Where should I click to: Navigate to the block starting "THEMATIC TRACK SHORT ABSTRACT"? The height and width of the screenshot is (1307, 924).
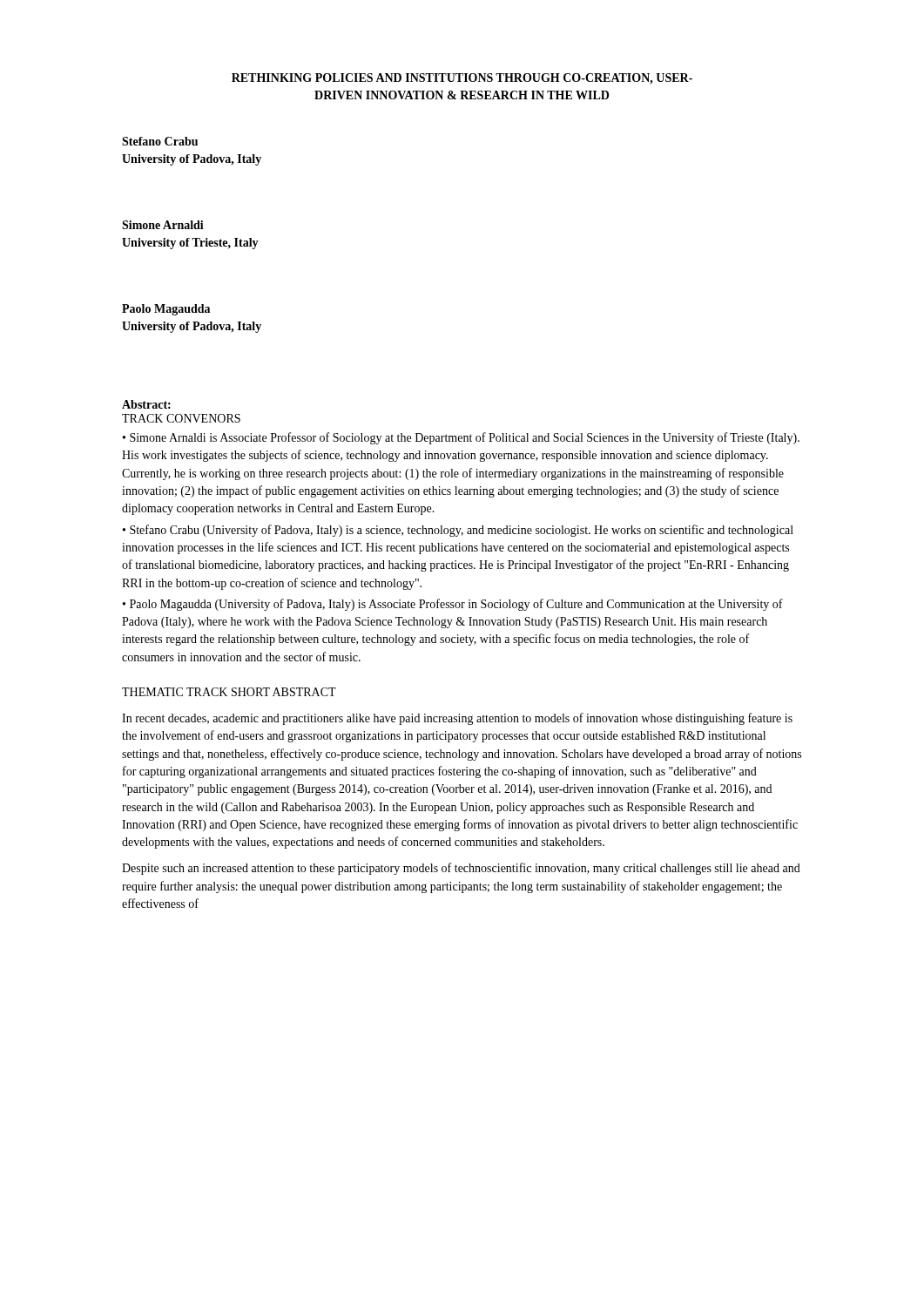pos(229,692)
